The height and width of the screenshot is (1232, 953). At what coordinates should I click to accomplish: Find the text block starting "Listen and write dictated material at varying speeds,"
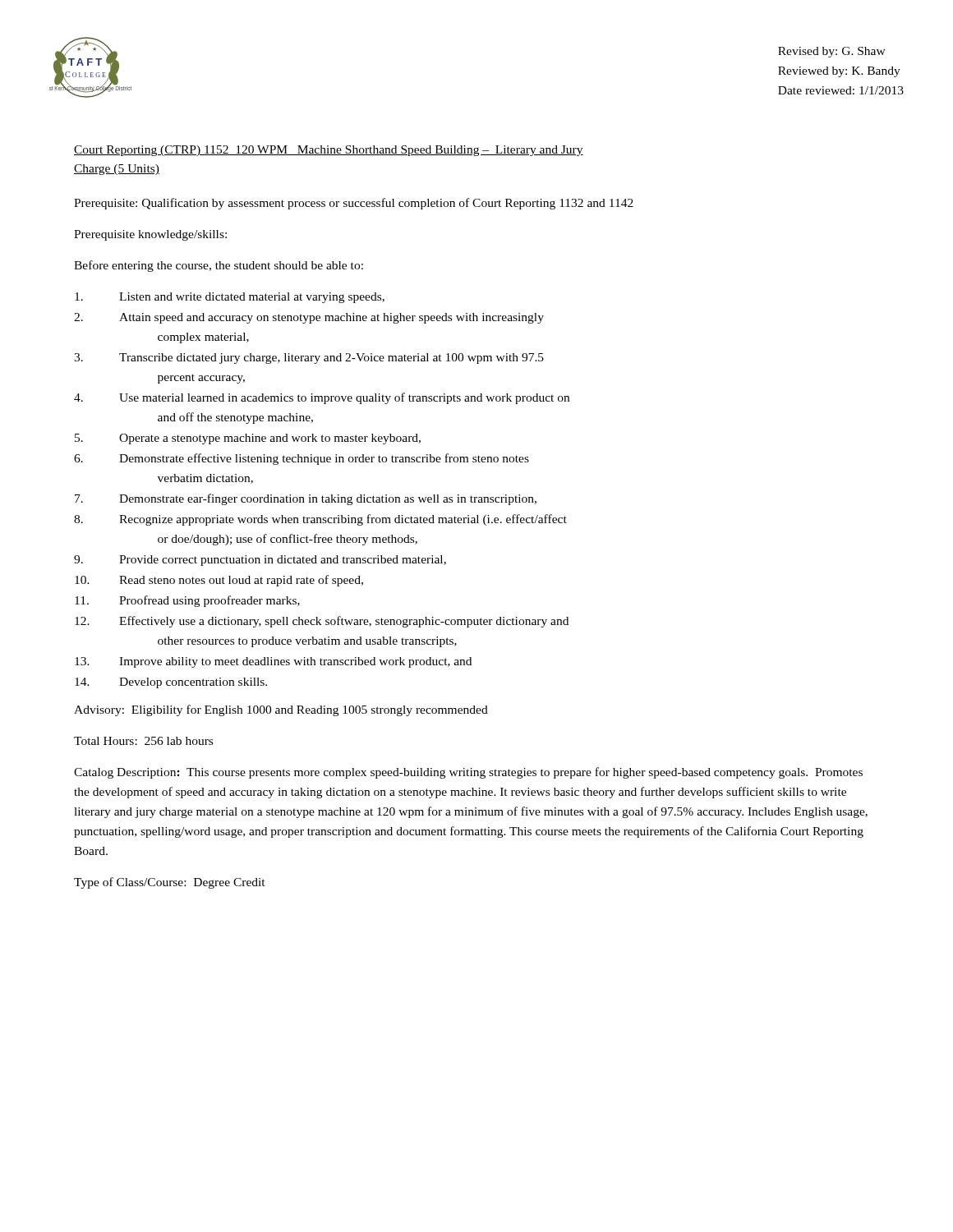pyautogui.click(x=230, y=298)
